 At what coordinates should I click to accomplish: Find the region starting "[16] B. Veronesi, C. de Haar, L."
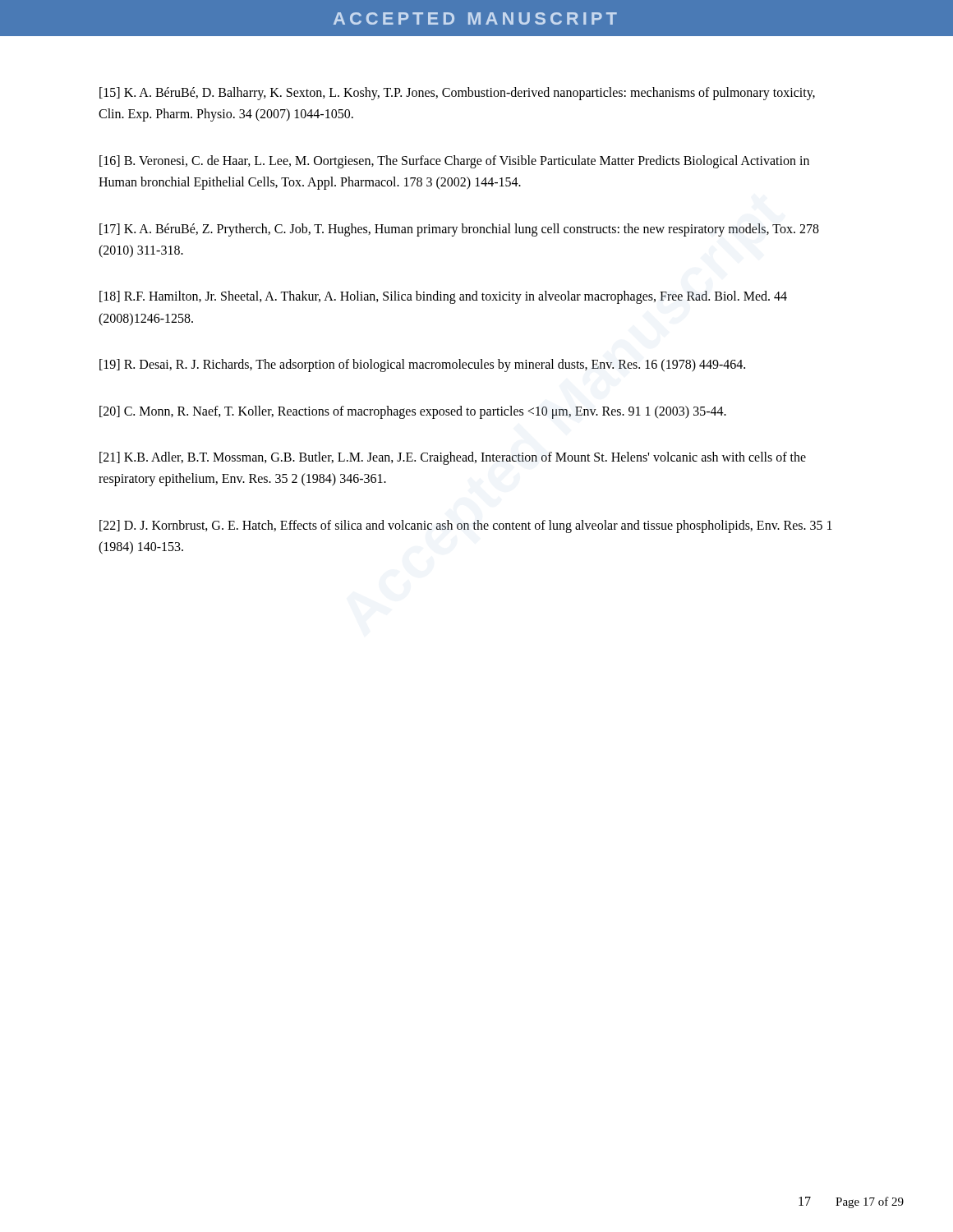(454, 171)
